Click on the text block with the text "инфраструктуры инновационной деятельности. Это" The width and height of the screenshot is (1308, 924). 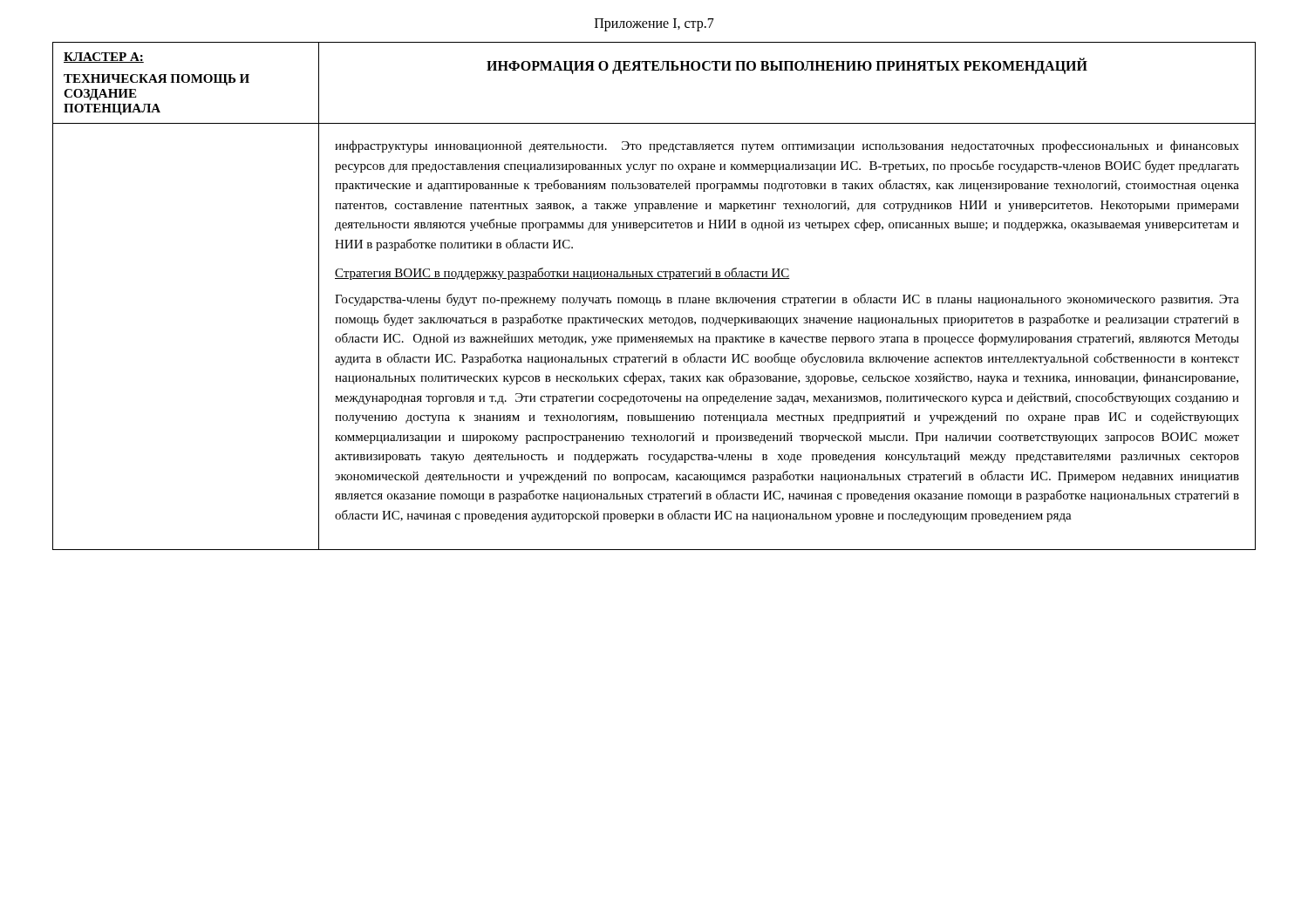pos(787,195)
